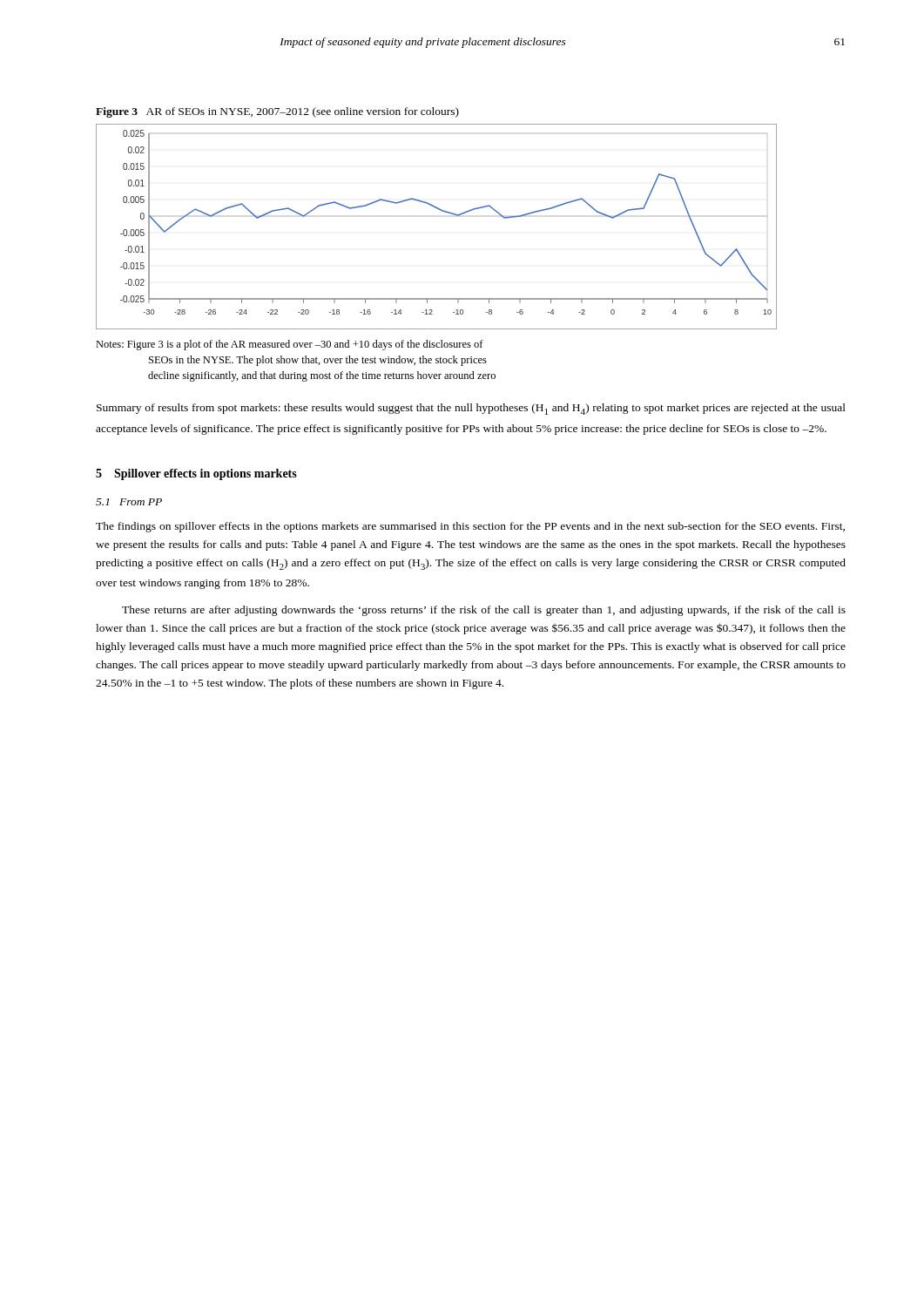
Task: Click on the passage starting "These returns are"
Action: pos(471,646)
